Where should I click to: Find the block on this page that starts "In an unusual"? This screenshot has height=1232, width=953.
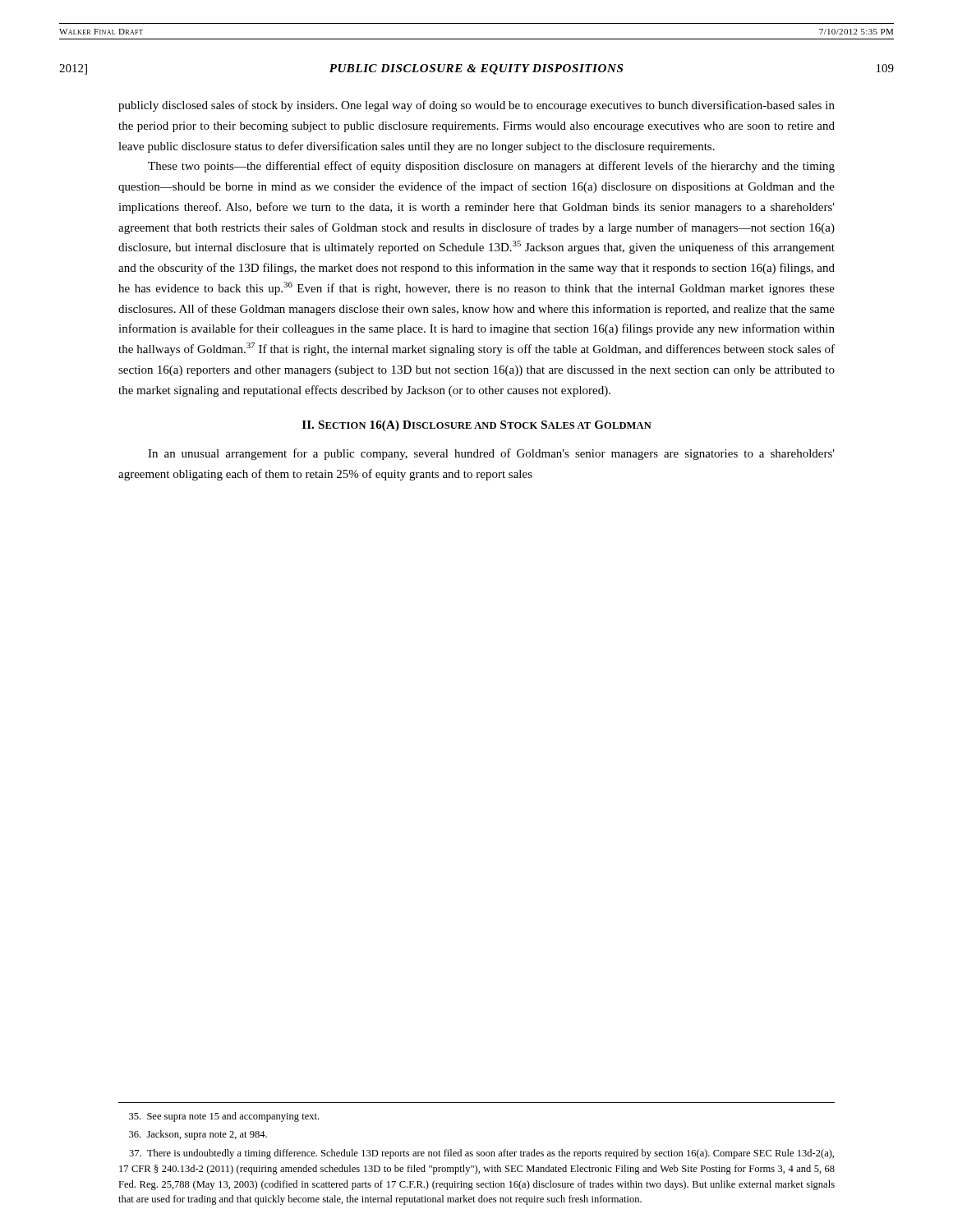tap(476, 464)
